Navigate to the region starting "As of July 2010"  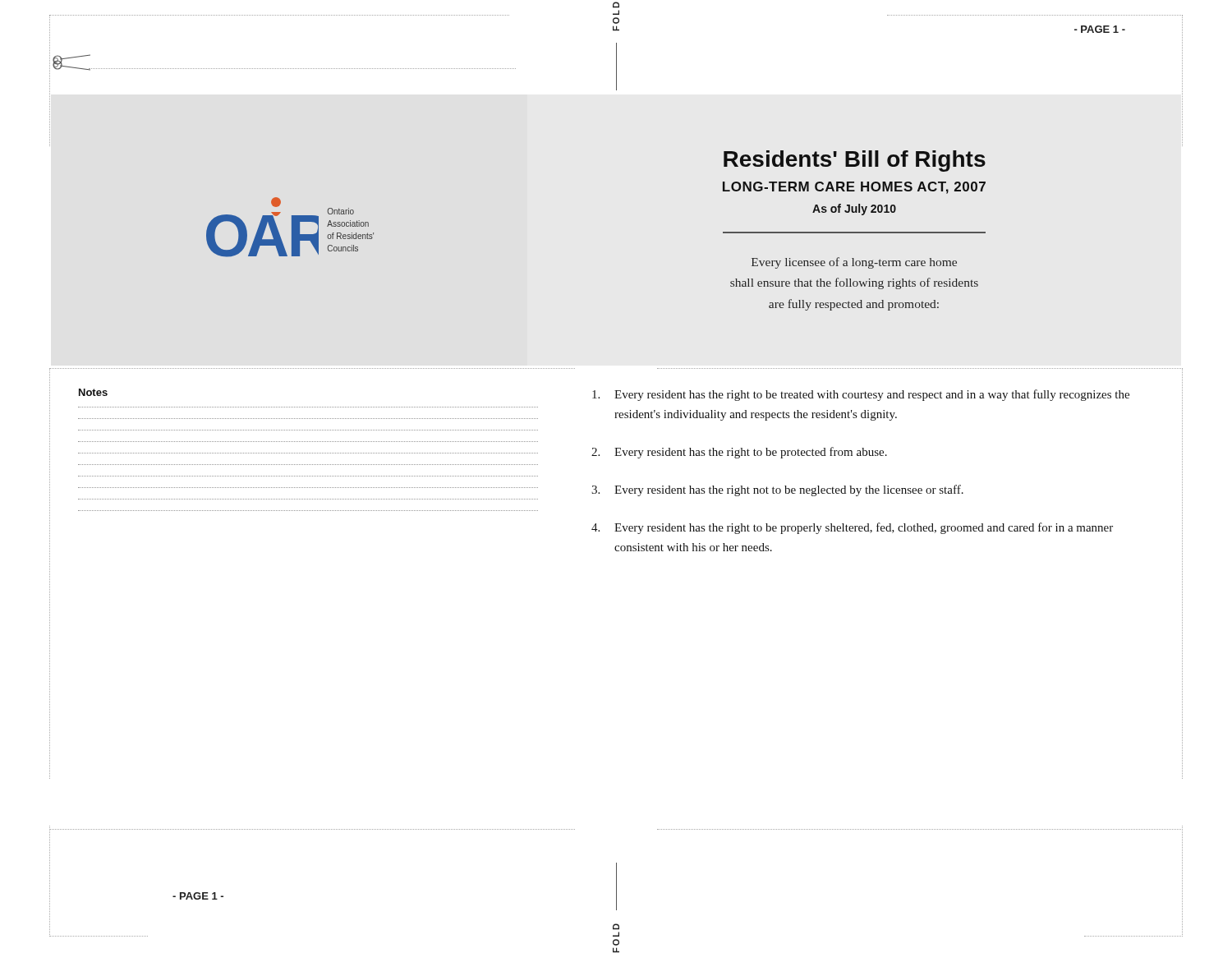(854, 208)
